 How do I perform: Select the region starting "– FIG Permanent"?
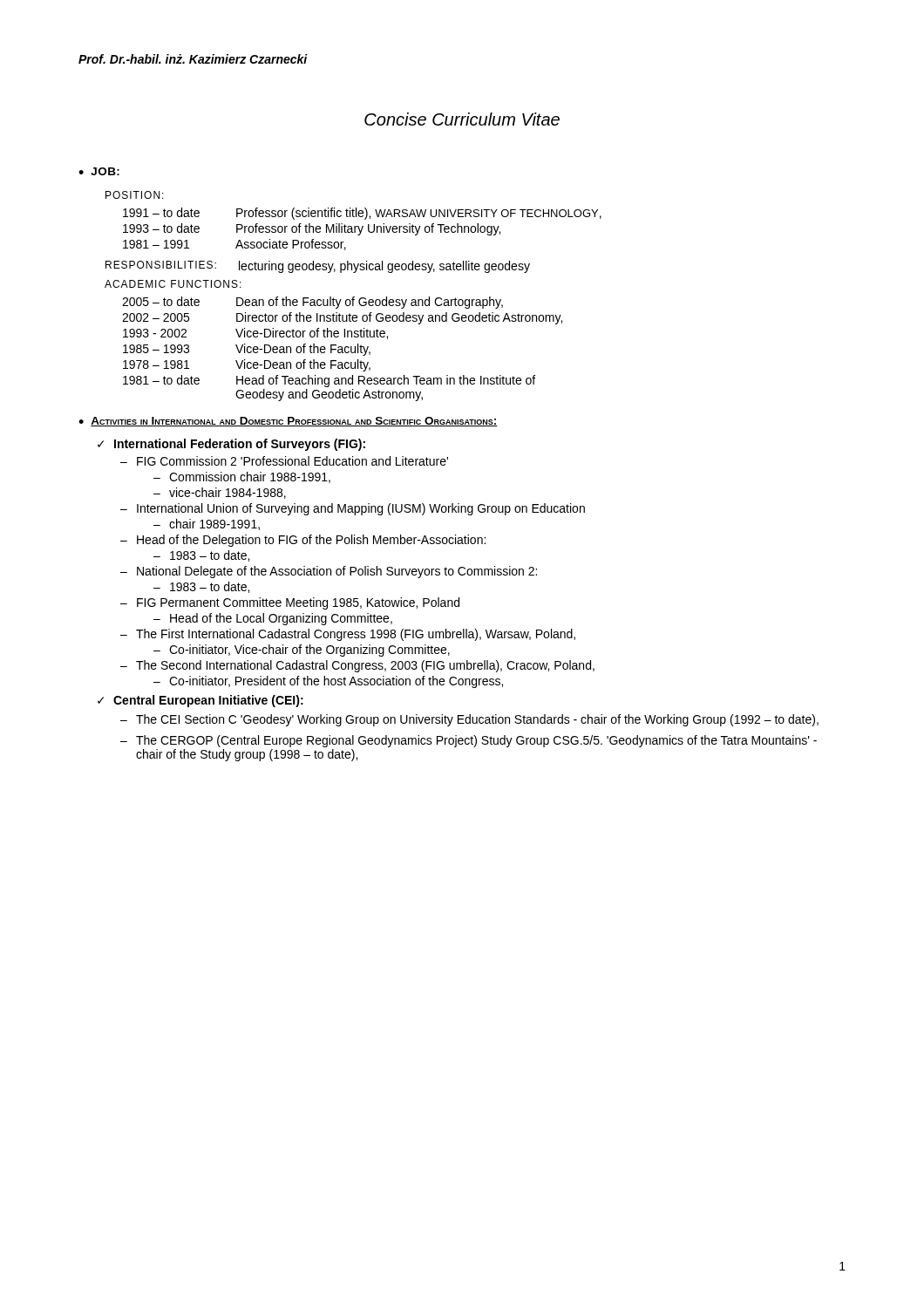[x=290, y=603]
